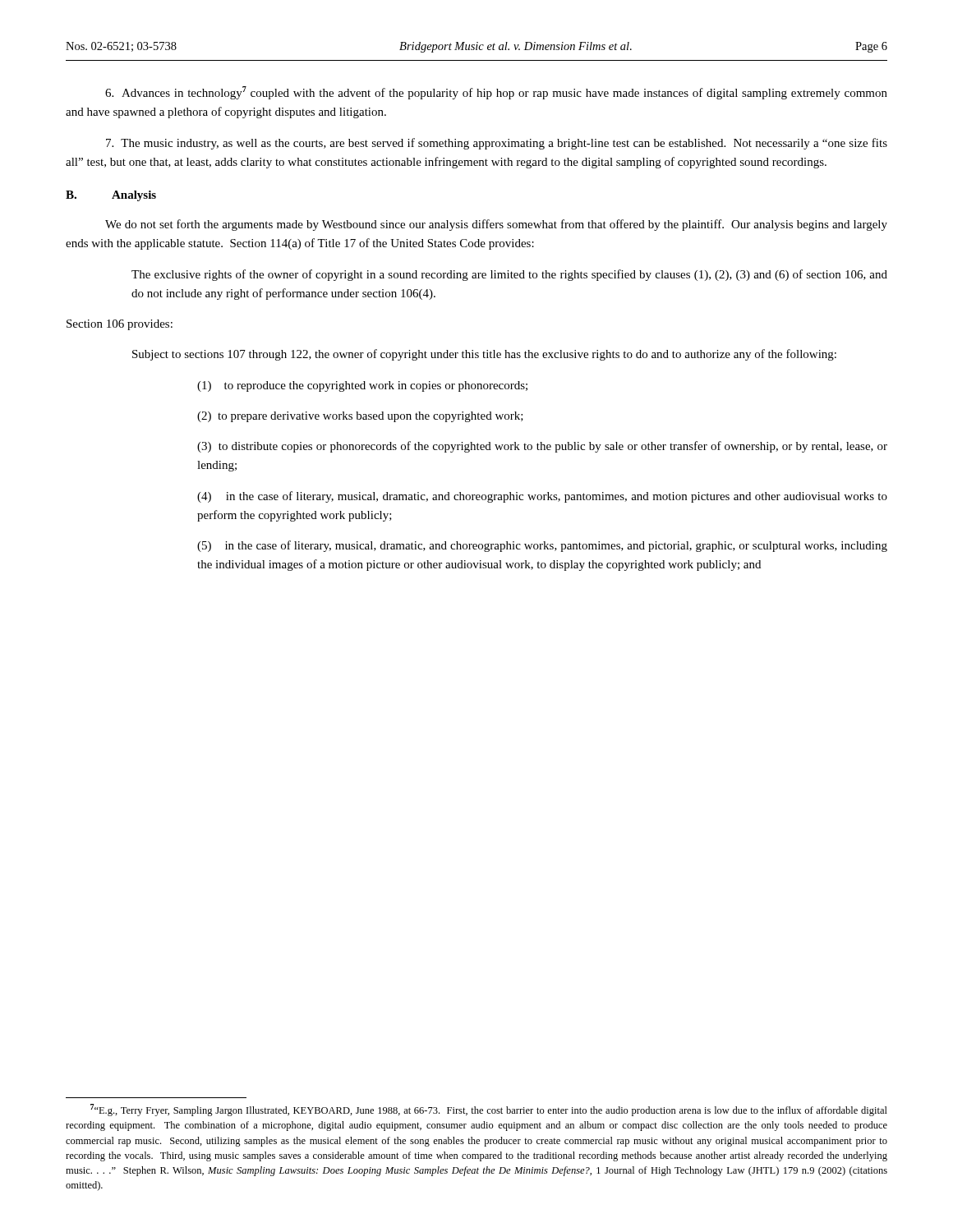Click on the block starting "The exclusive rights of the owner"
953x1232 pixels.
pyautogui.click(x=509, y=283)
